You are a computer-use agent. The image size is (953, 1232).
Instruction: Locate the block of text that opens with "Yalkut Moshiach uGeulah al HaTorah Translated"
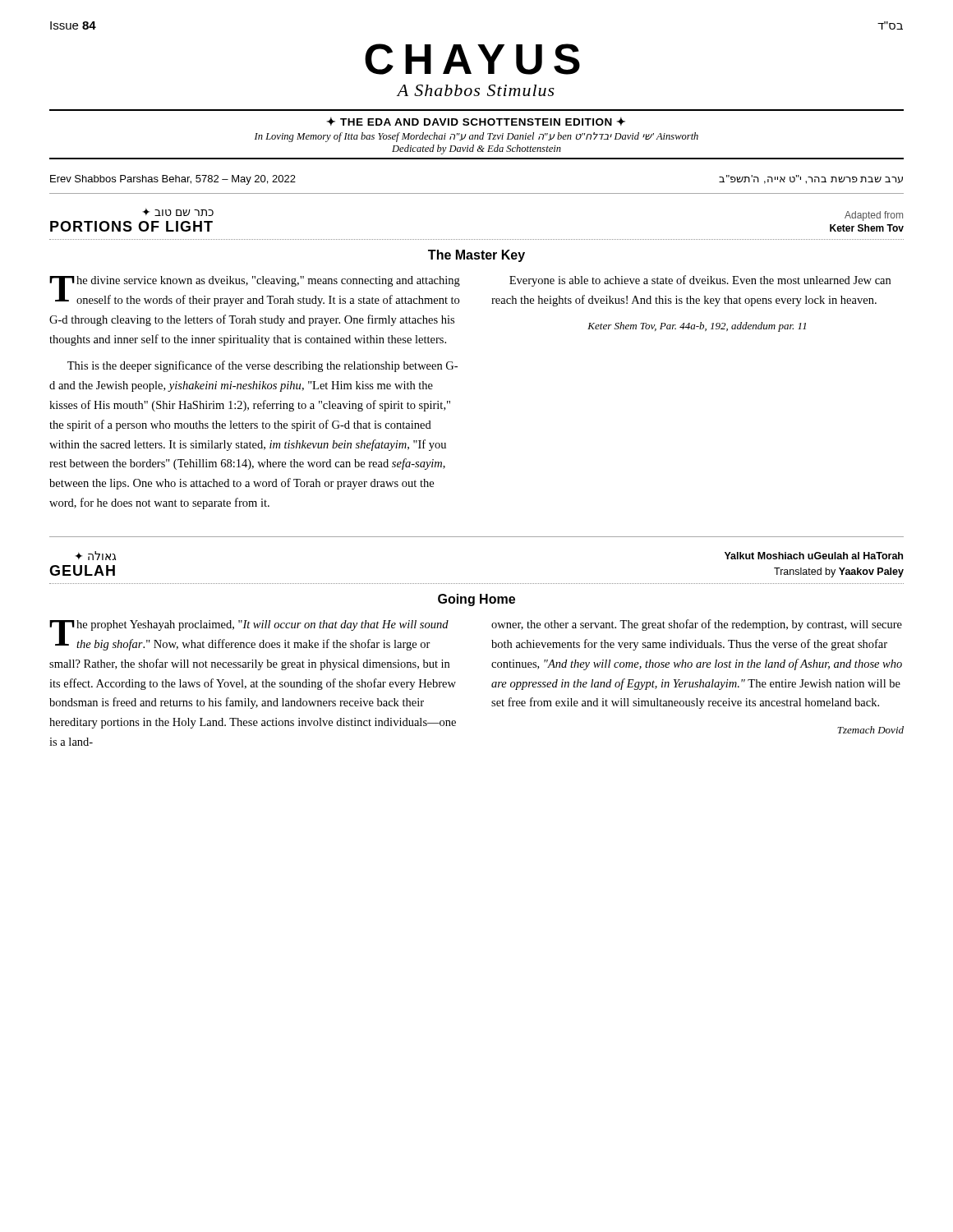814,564
